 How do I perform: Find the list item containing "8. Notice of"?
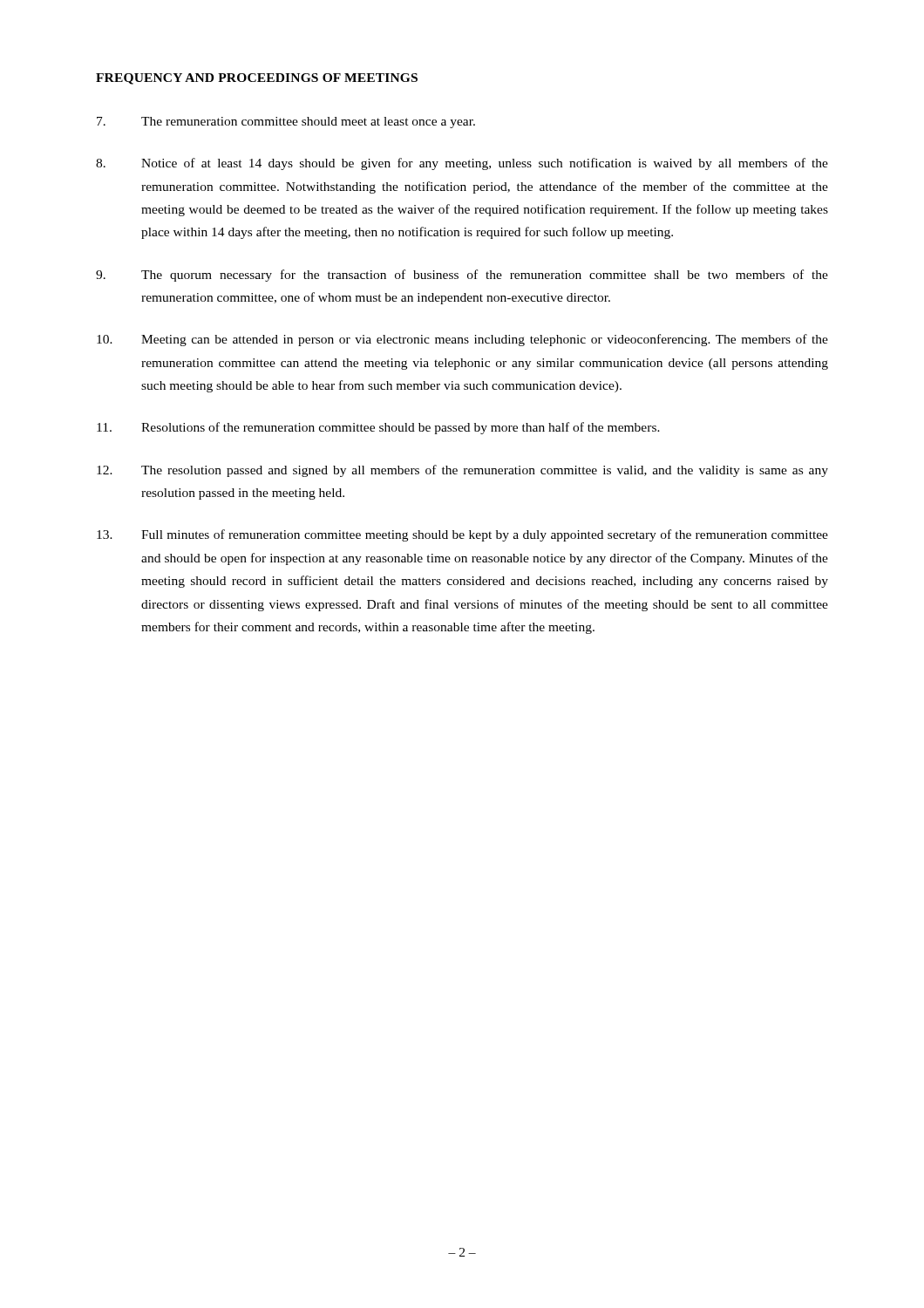(462, 198)
